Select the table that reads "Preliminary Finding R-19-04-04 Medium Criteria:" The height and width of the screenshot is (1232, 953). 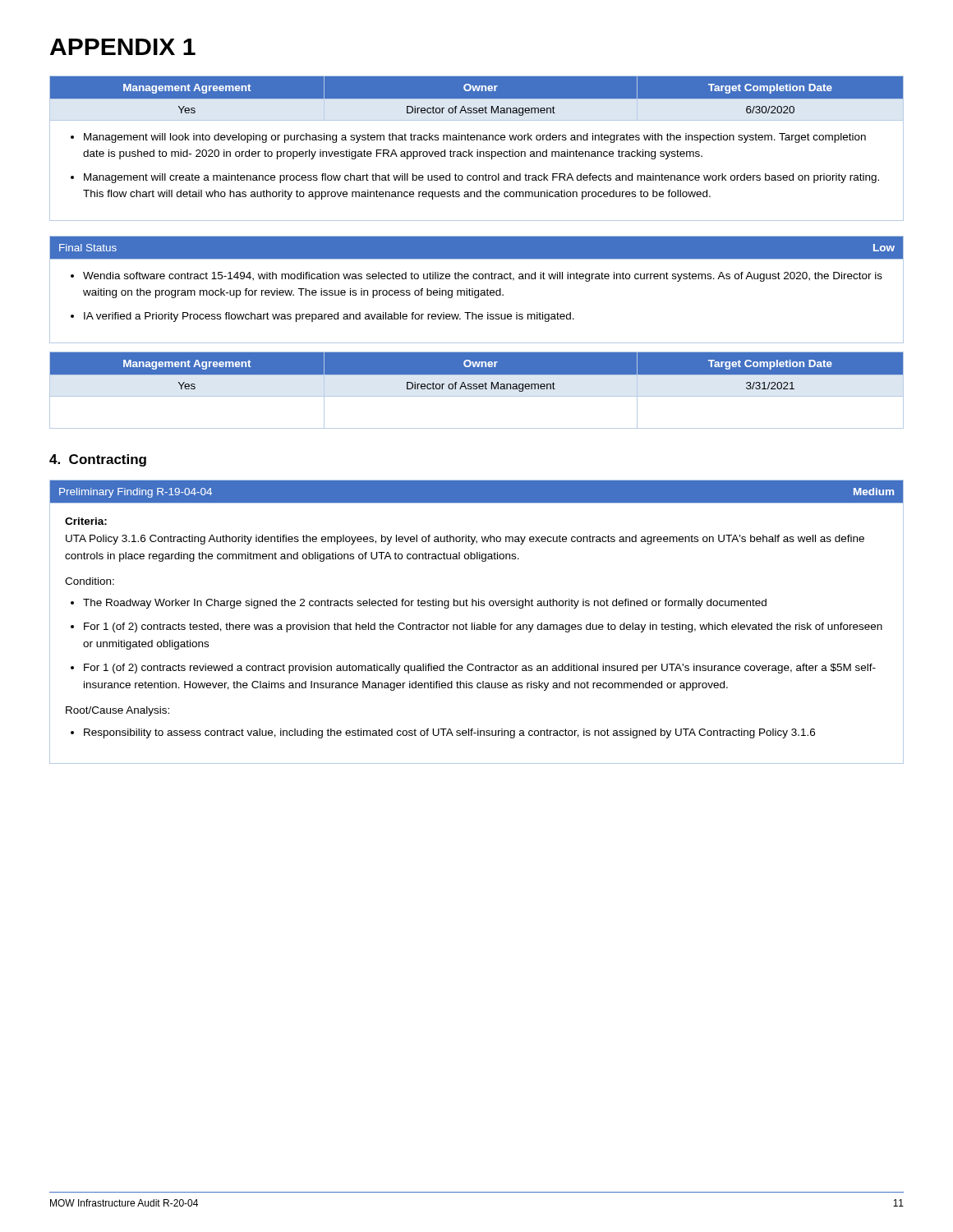click(476, 622)
